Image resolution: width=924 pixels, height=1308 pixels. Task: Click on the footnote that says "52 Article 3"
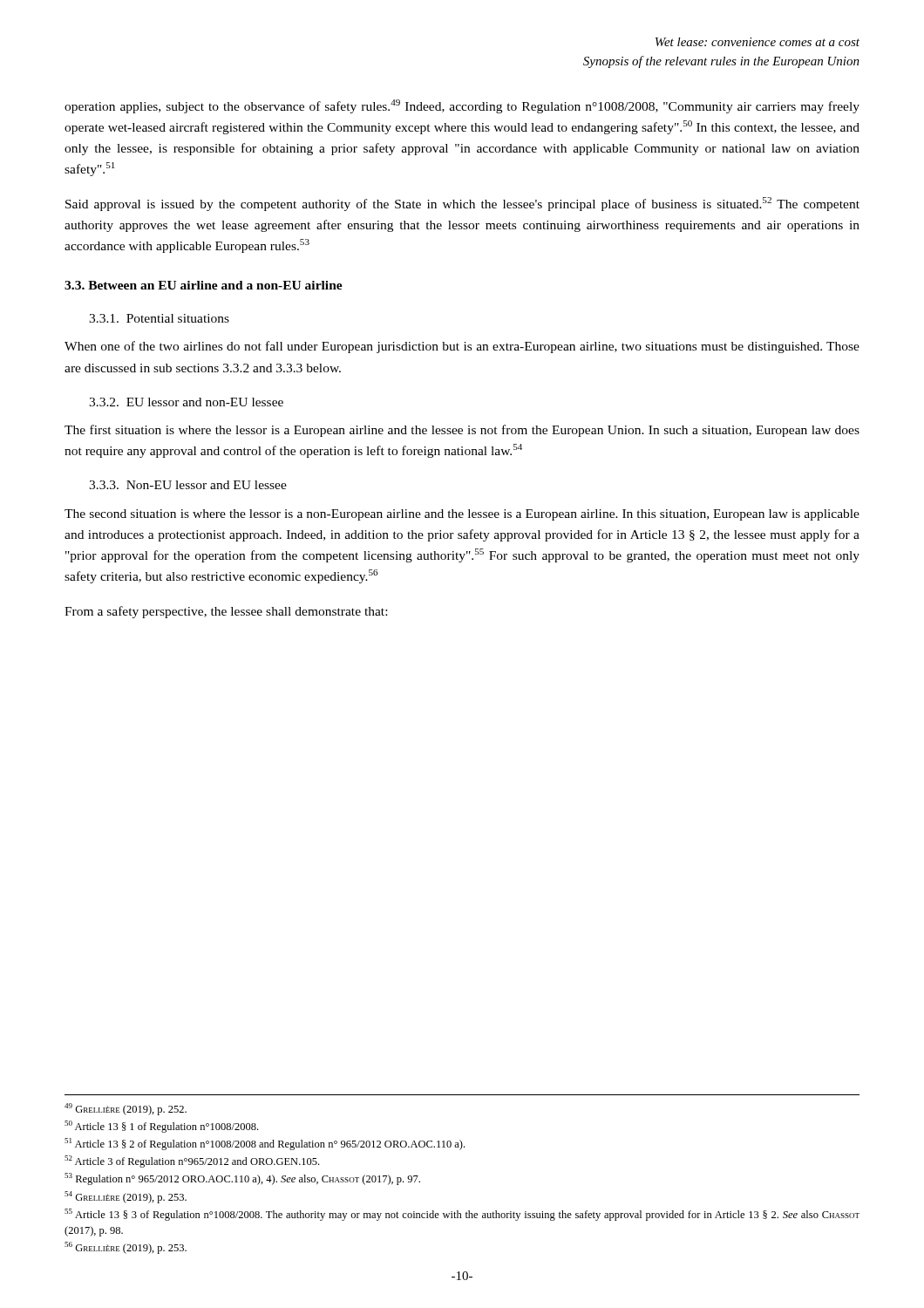192,1161
